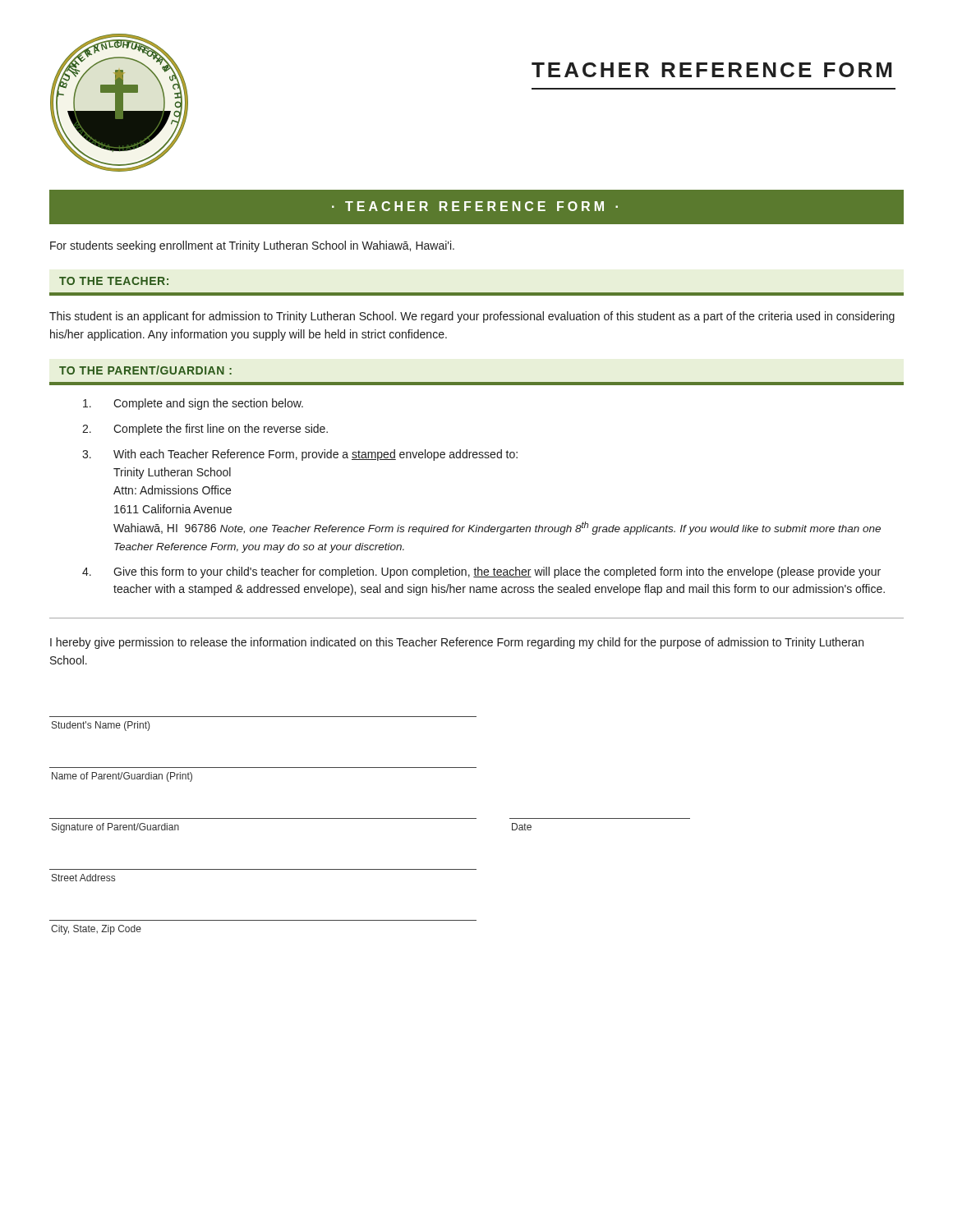Where does it say "Street Address"?
This screenshot has width=953, height=1232.
point(83,878)
